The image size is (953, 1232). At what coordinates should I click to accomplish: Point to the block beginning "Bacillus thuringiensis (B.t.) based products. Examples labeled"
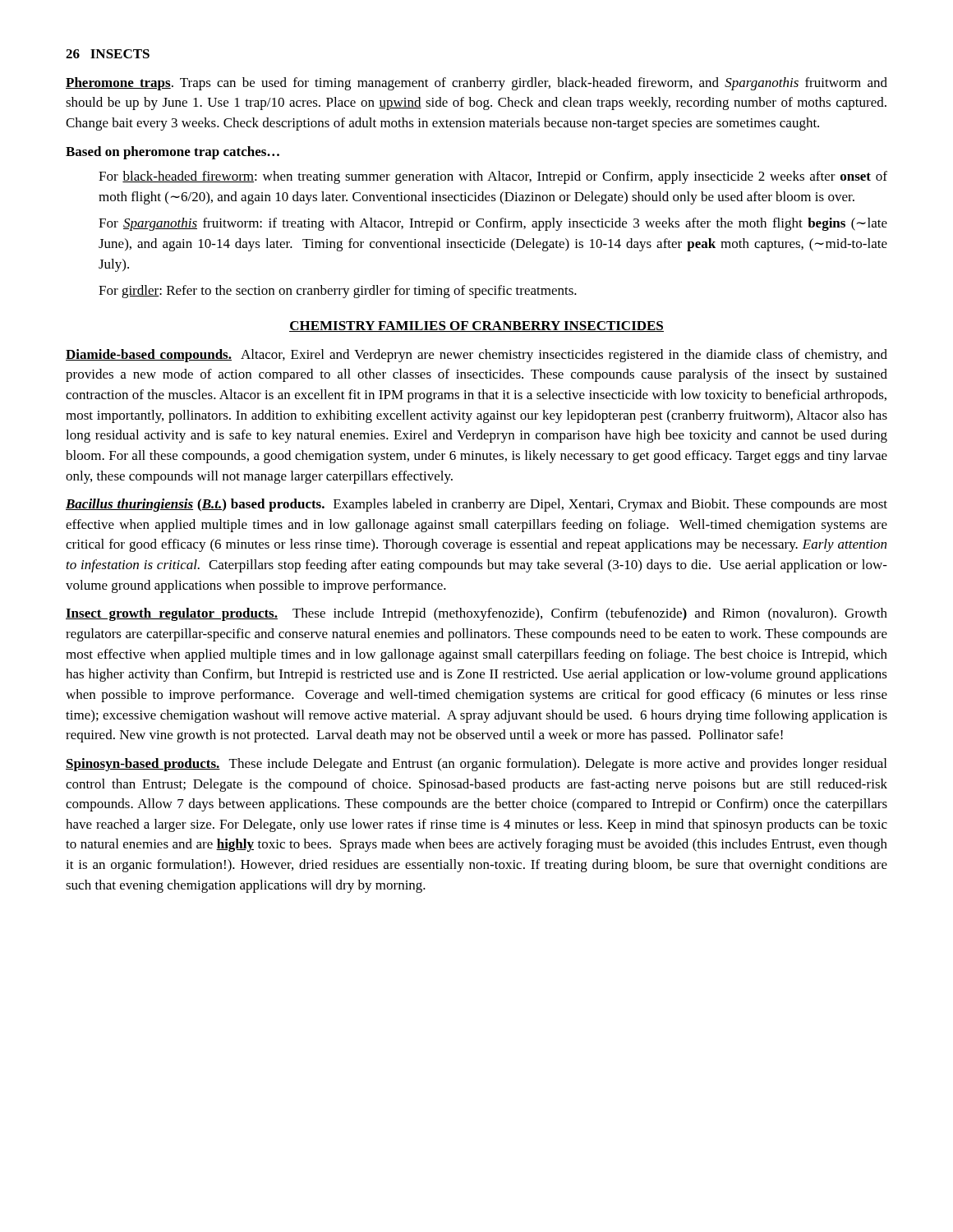pos(476,545)
